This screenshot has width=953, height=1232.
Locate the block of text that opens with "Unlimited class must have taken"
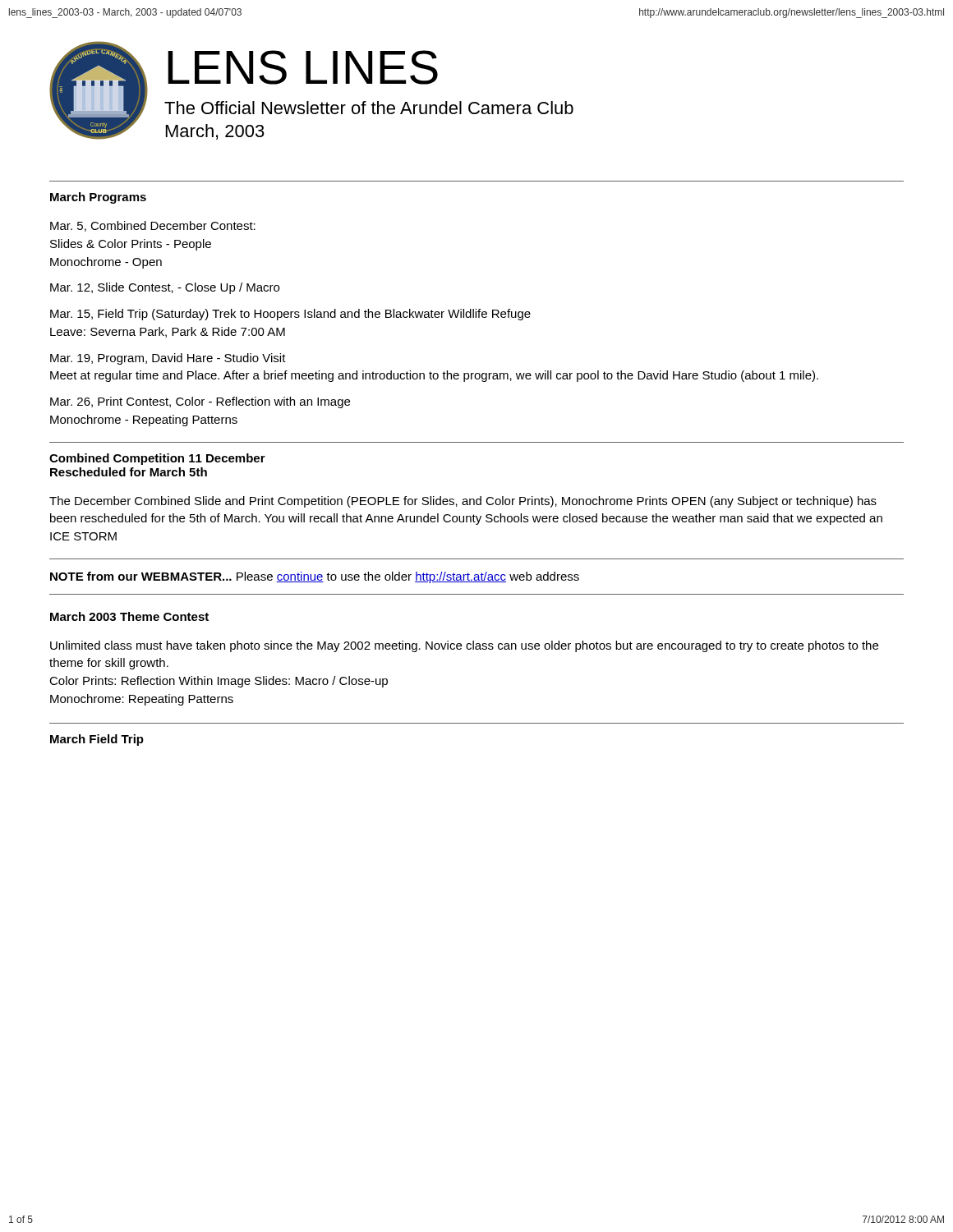pos(464,646)
